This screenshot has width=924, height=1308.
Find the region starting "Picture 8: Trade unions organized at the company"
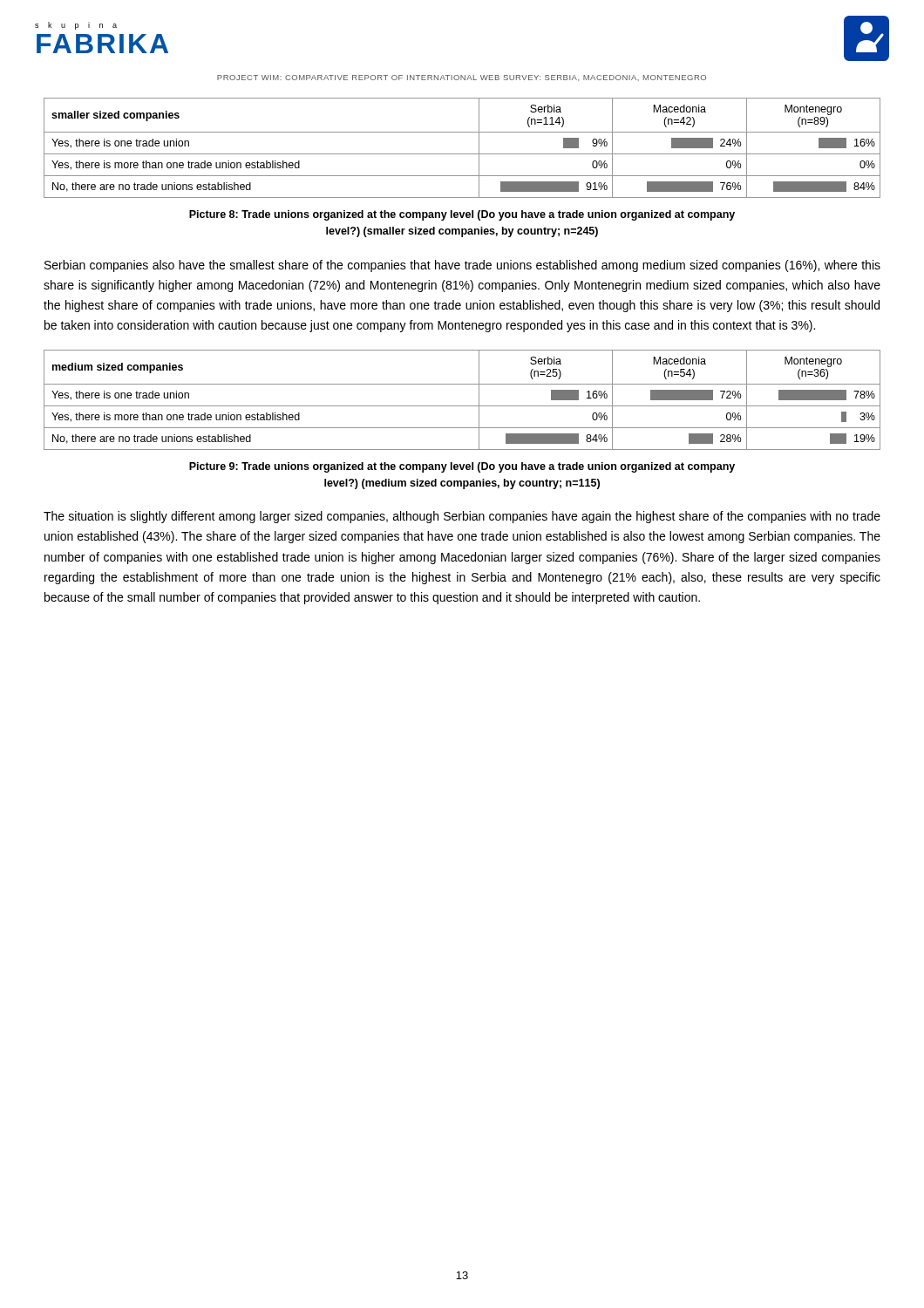[462, 223]
